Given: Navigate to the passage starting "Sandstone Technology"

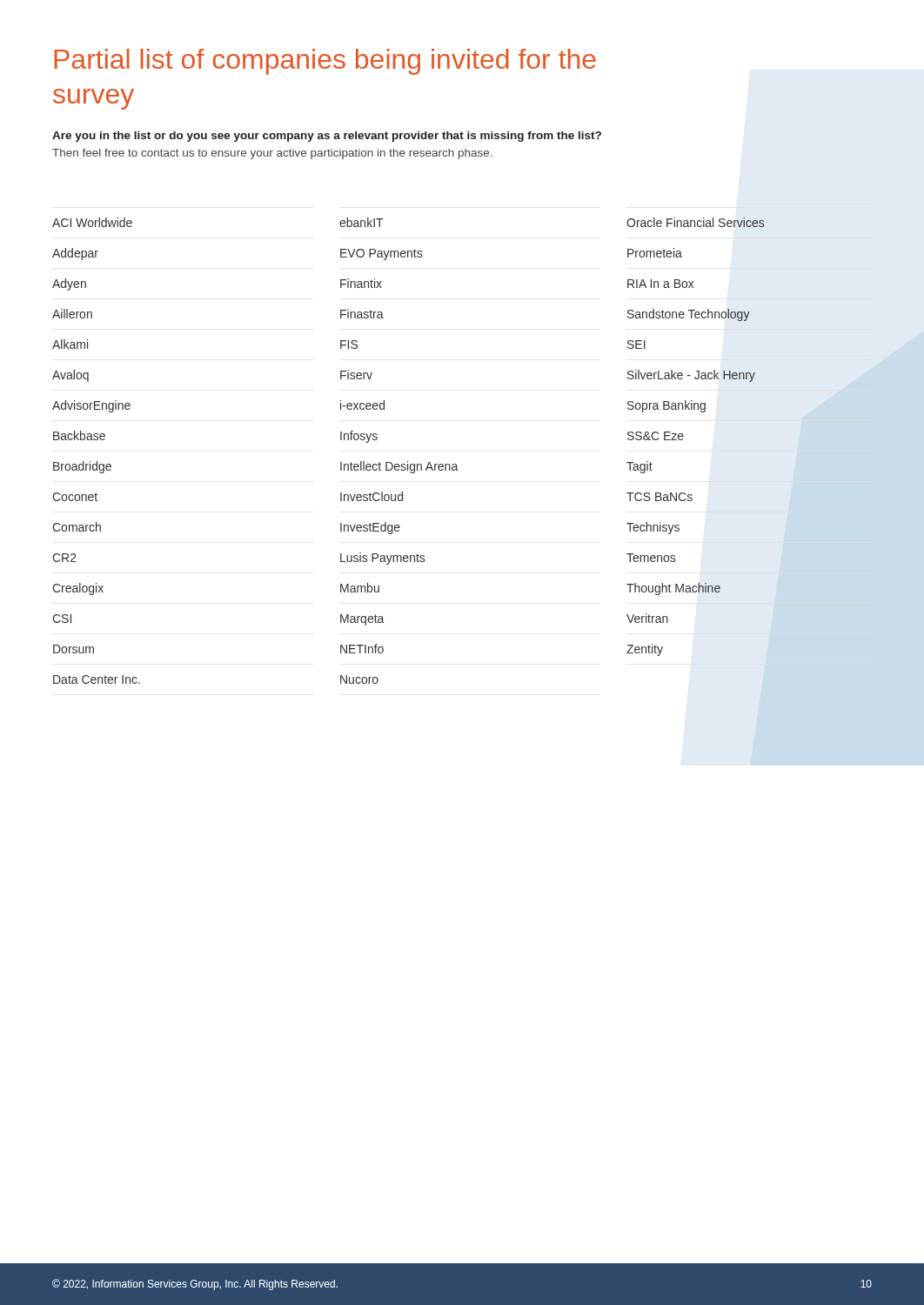Looking at the screenshot, I should point(688,314).
